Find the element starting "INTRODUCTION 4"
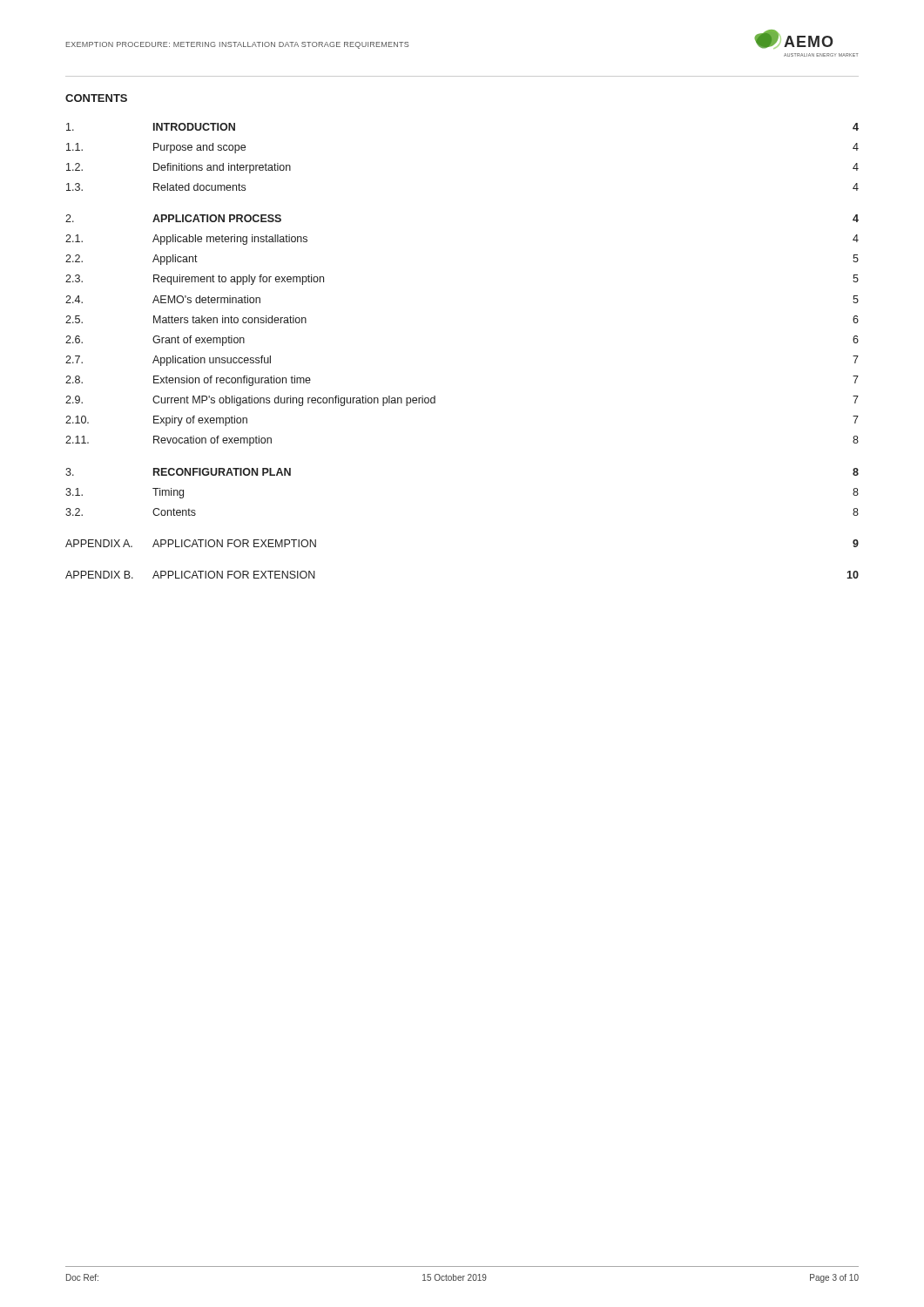The image size is (924, 1307). click(x=68, y=127)
